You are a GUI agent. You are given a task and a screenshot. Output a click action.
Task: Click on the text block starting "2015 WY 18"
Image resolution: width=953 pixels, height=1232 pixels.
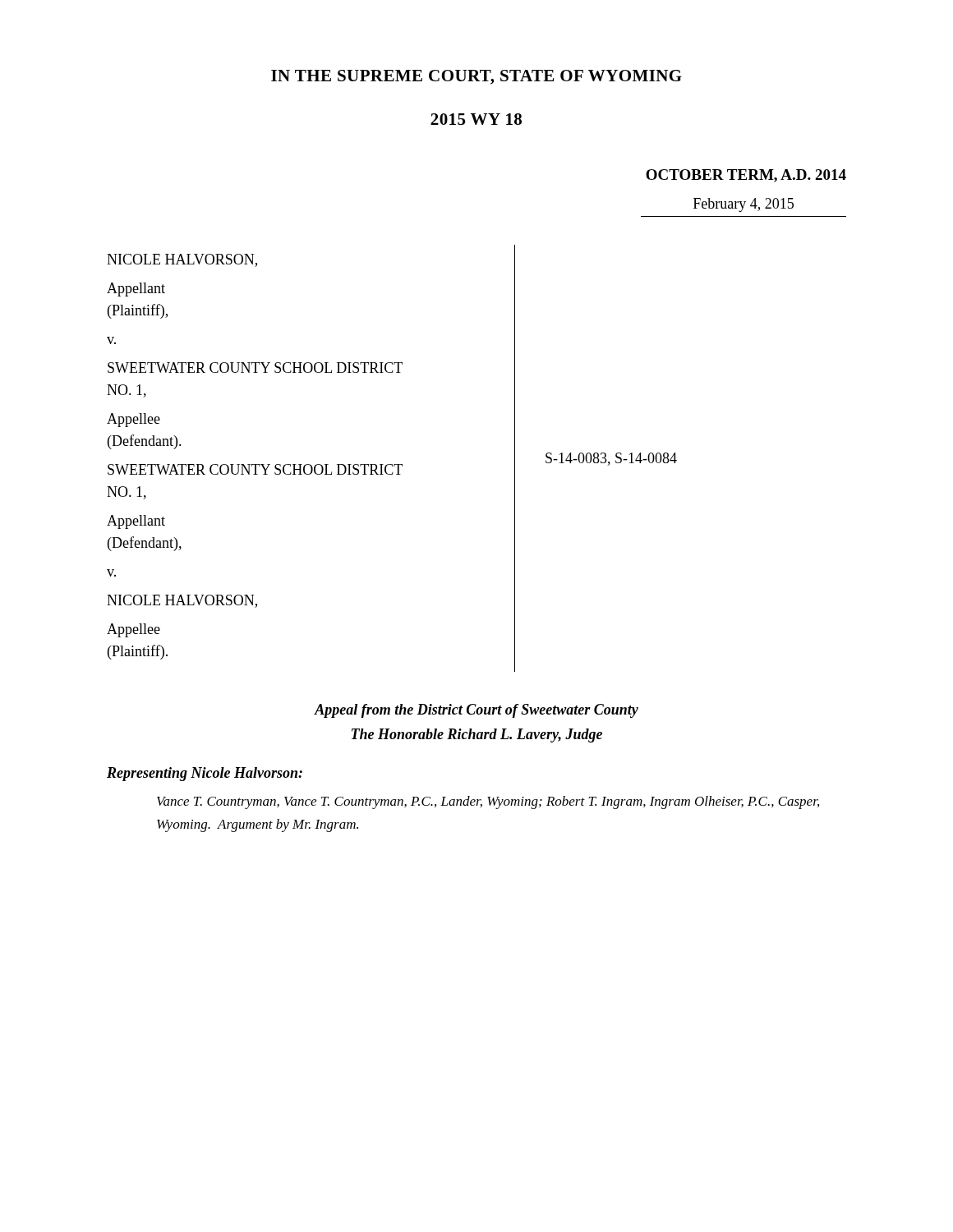point(476,119)
